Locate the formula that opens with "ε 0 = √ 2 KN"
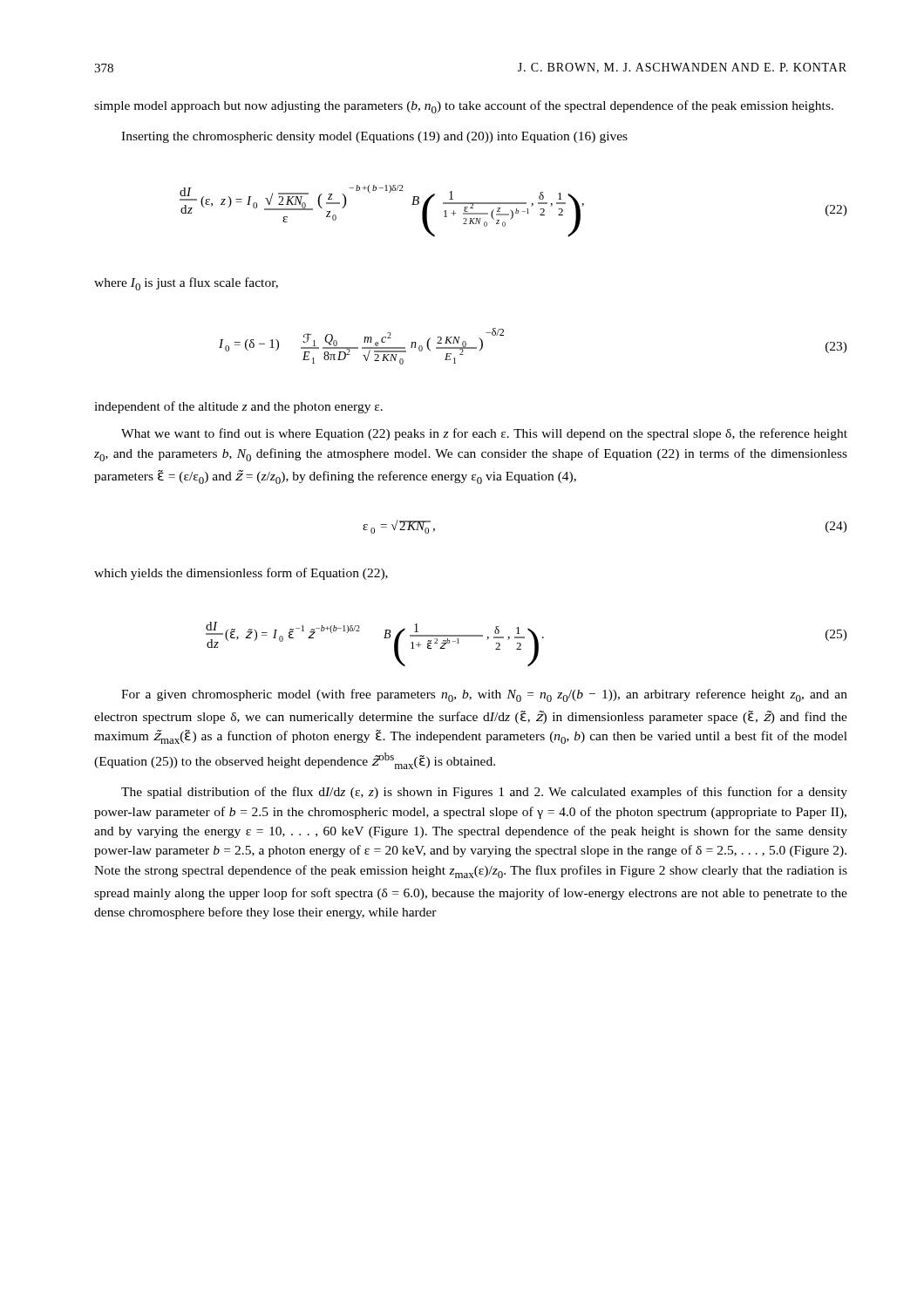The image size is (924, 1308). (x=395, y=526)
